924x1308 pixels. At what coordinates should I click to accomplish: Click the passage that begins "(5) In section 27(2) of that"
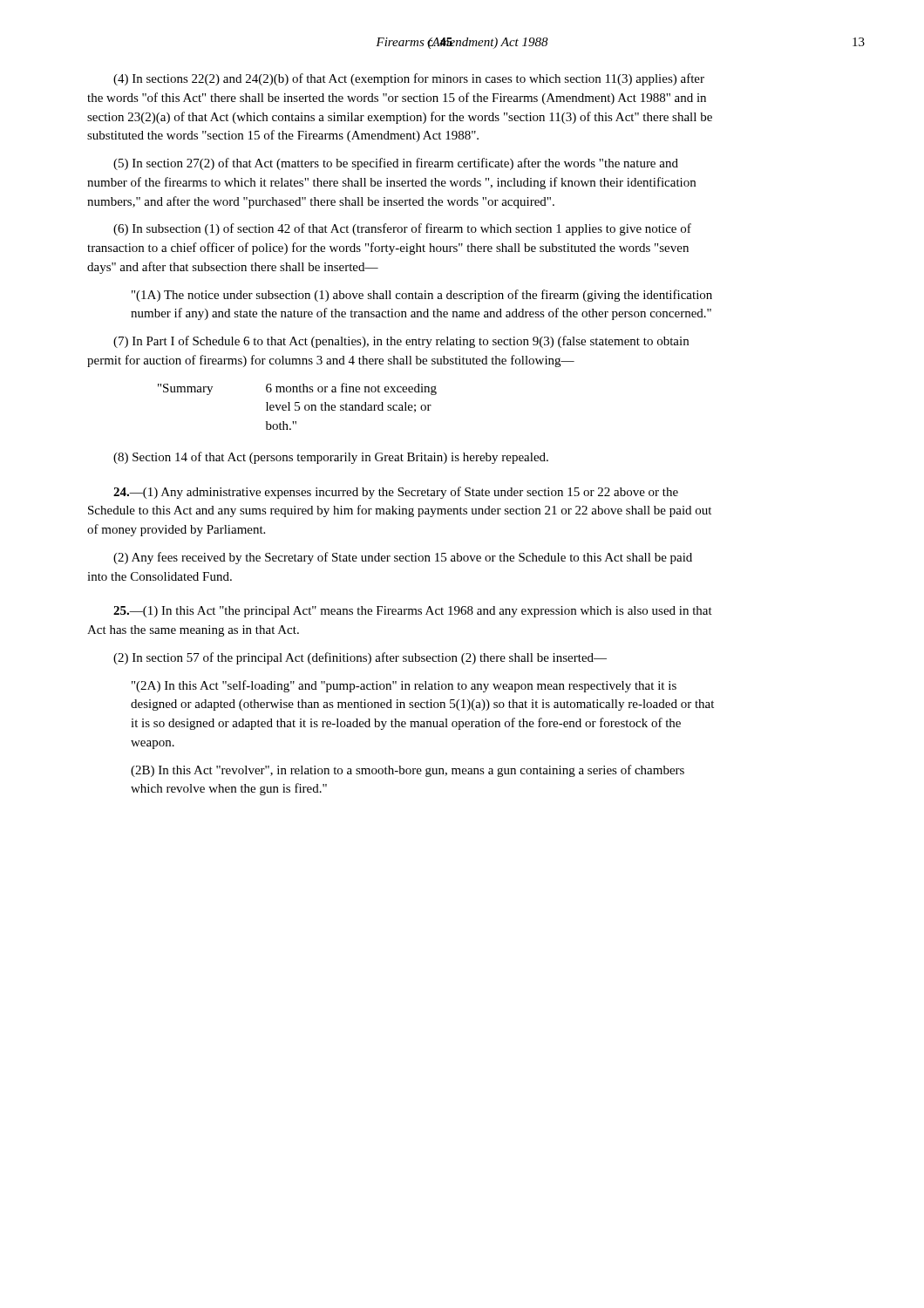pos(392,182)
